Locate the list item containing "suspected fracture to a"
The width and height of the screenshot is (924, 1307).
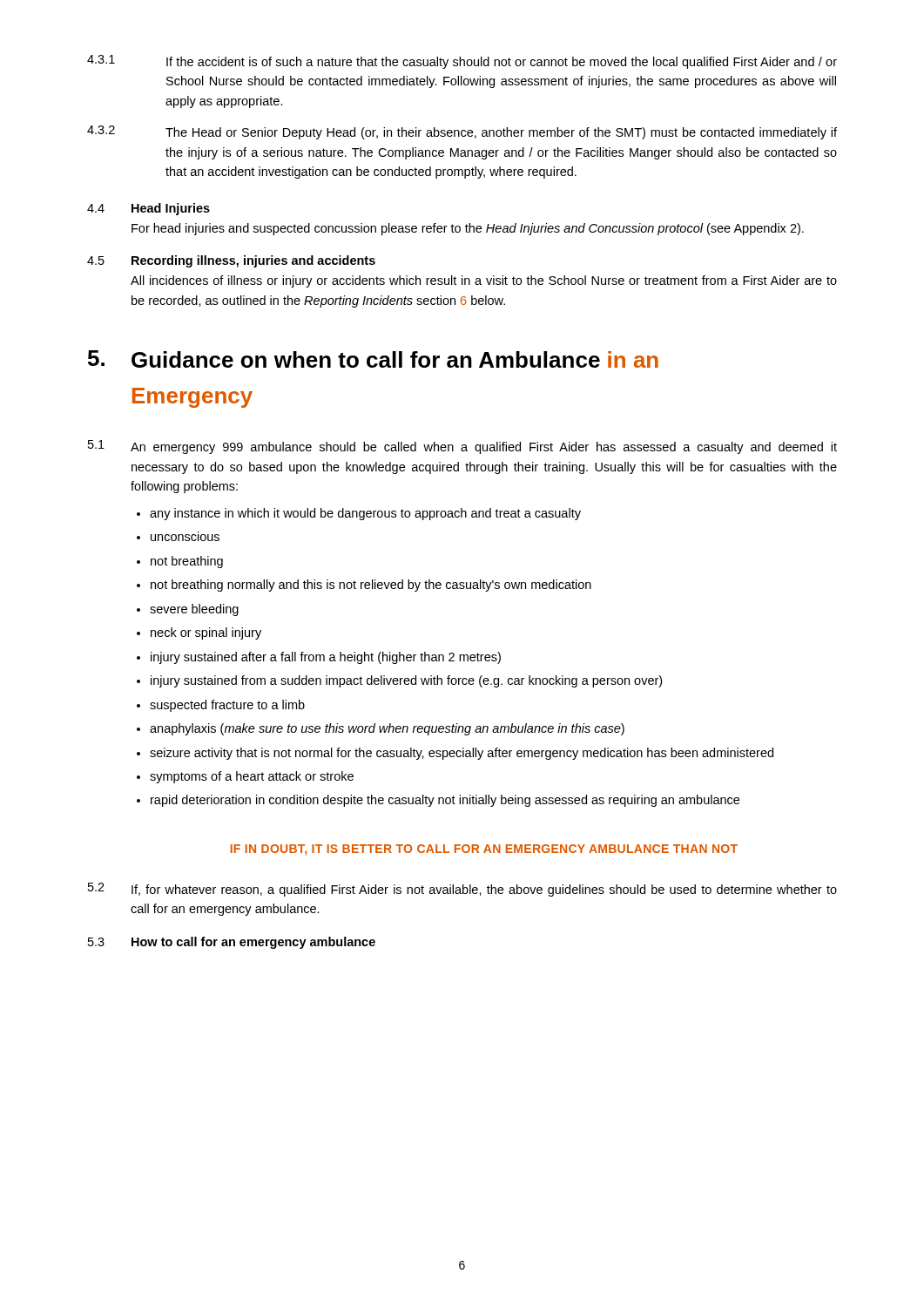click(227, 705)
